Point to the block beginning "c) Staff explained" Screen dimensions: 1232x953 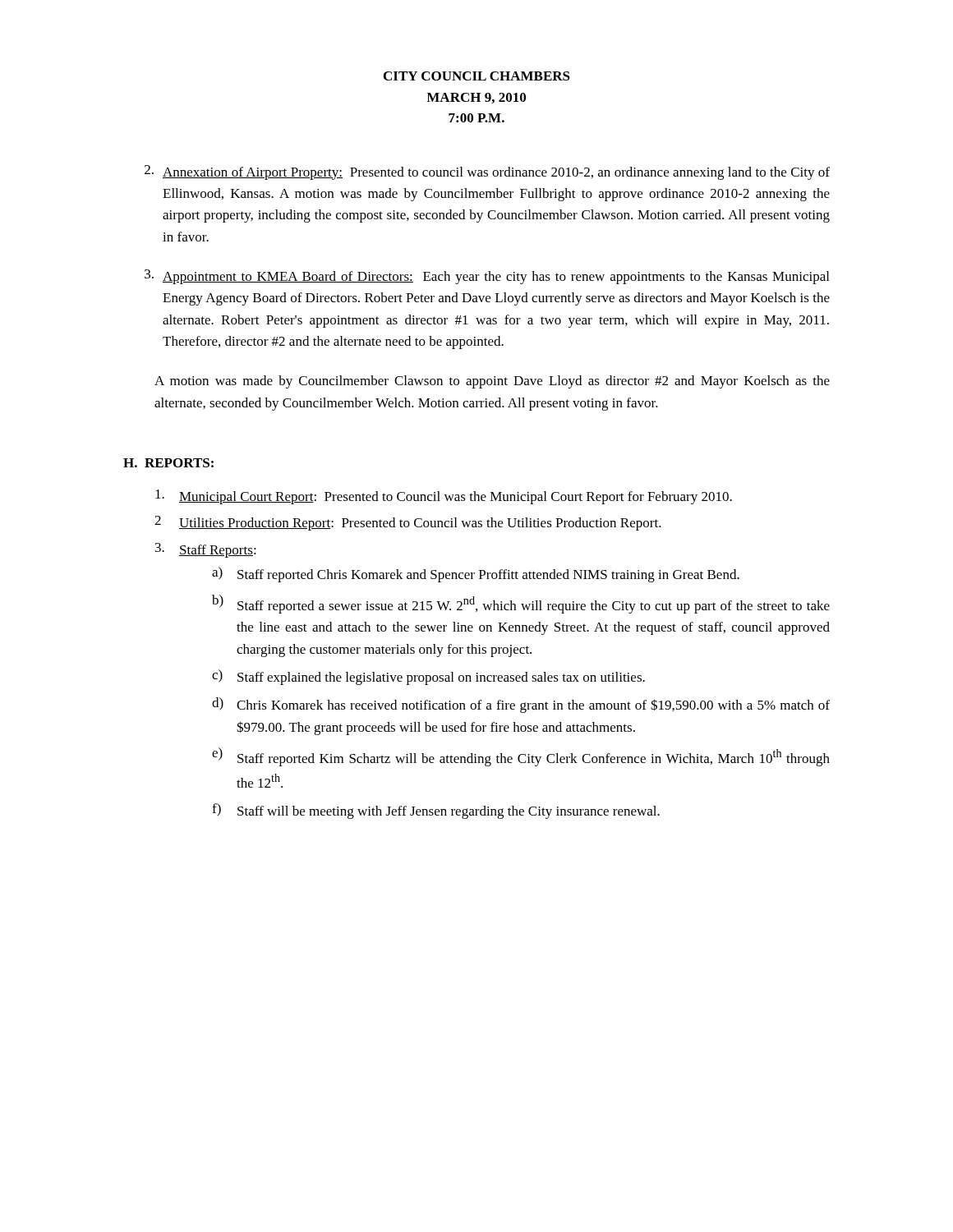(x=521, y=678)
